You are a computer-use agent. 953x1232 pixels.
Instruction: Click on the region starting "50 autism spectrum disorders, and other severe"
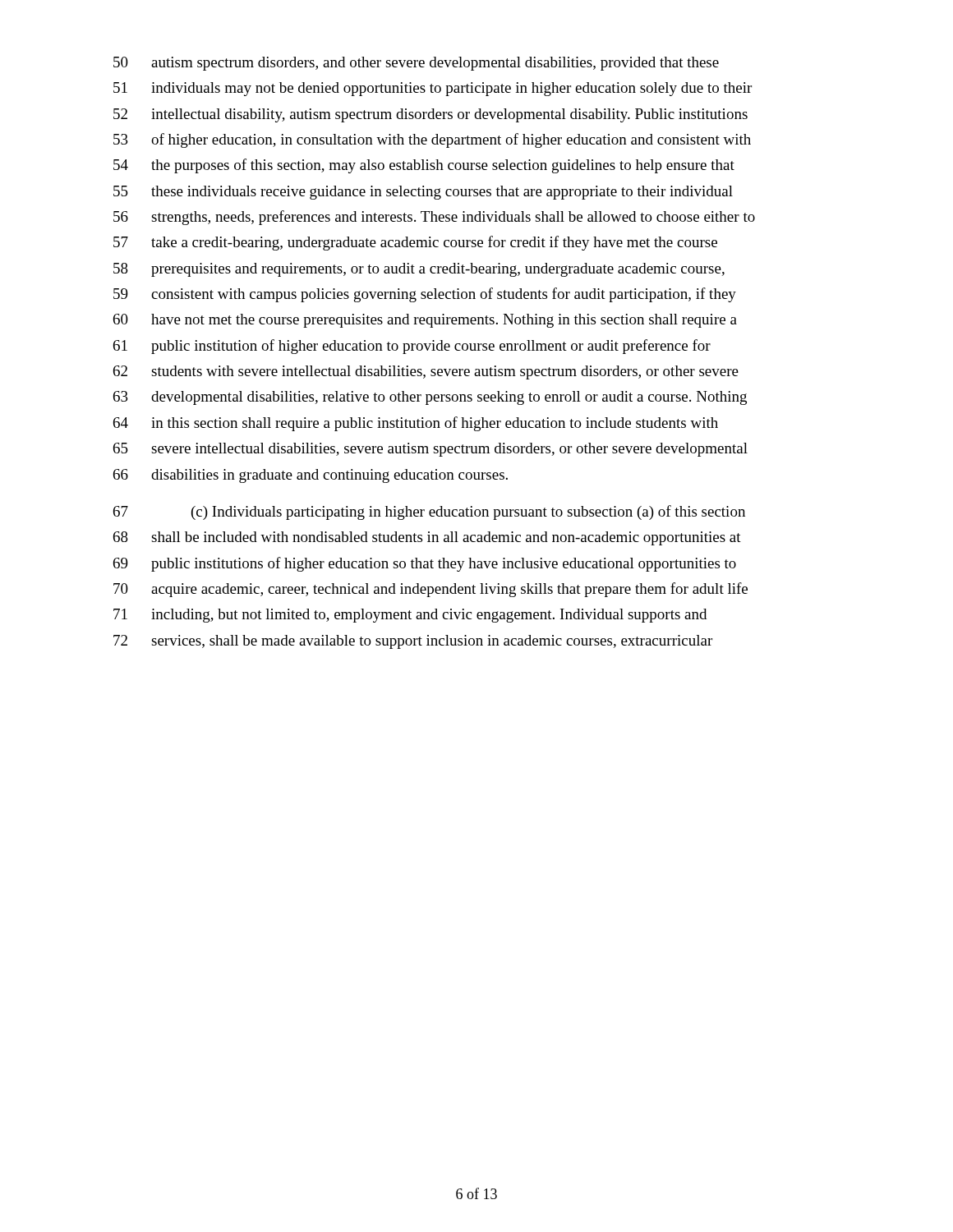click(x=476, y=62)
